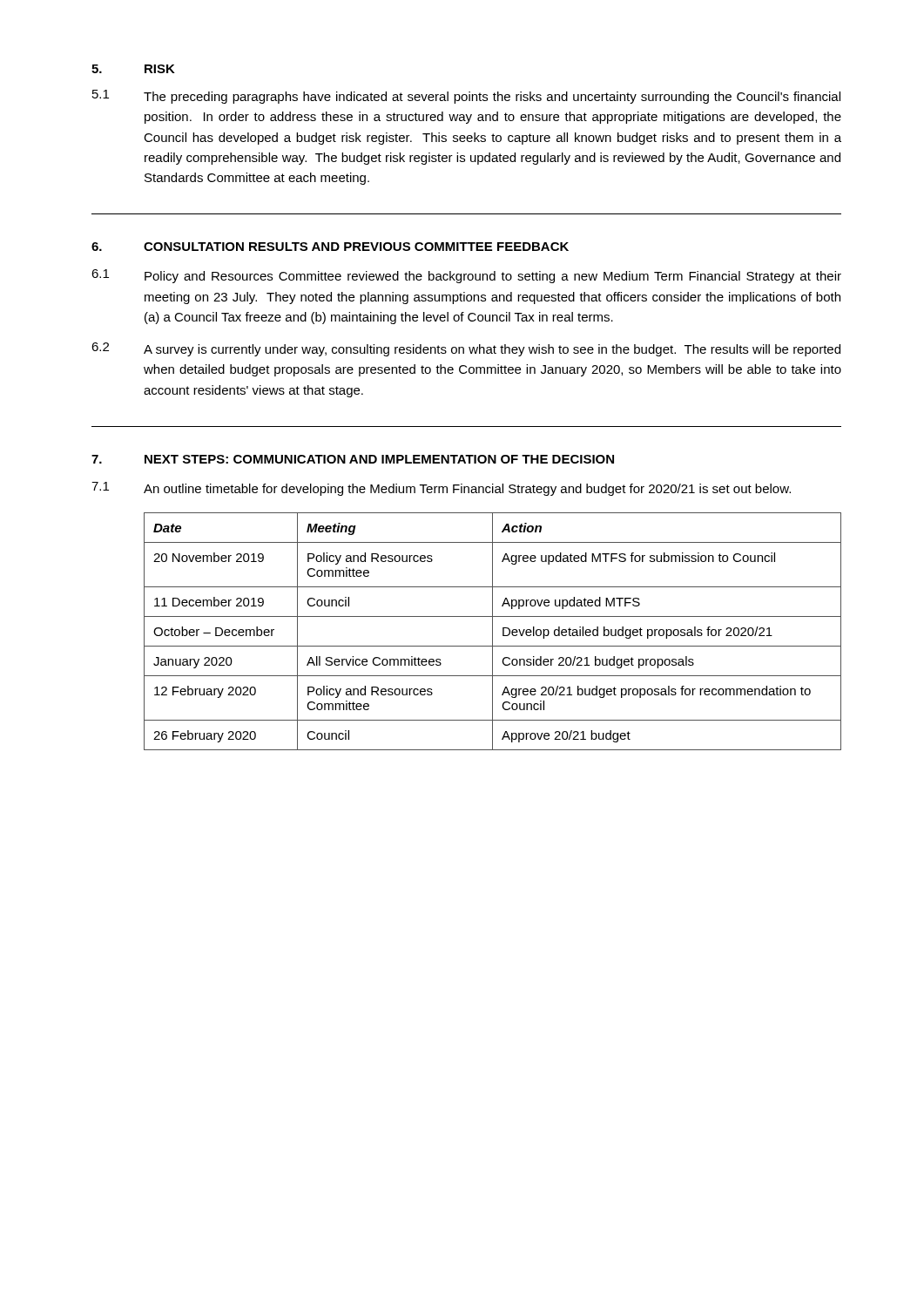Click on the section header that says "5. RISK"
Screen dimensions: 1307x924
pos(133,68)
